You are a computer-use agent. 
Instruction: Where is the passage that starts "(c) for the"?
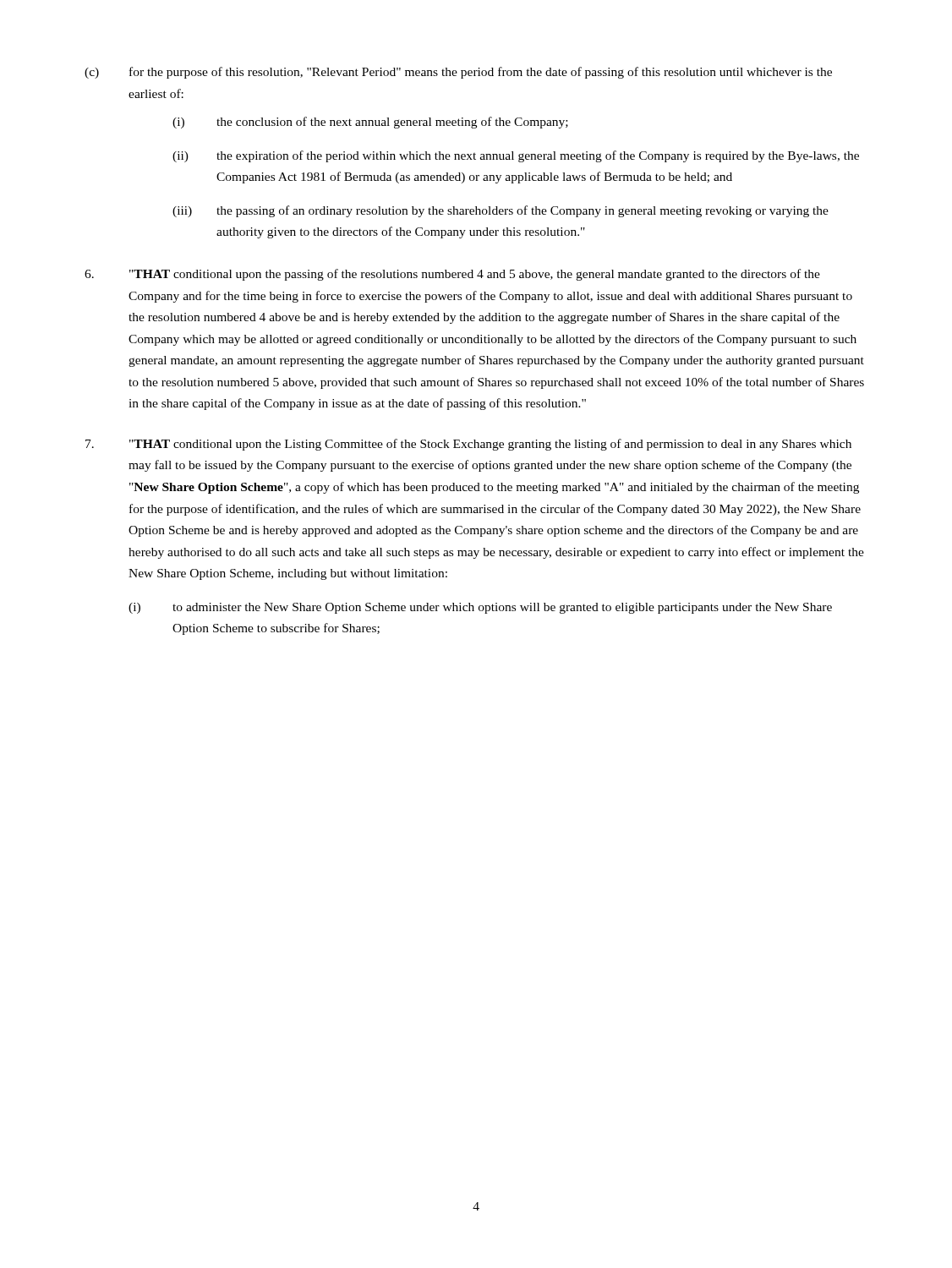click(x=476, y=158)
